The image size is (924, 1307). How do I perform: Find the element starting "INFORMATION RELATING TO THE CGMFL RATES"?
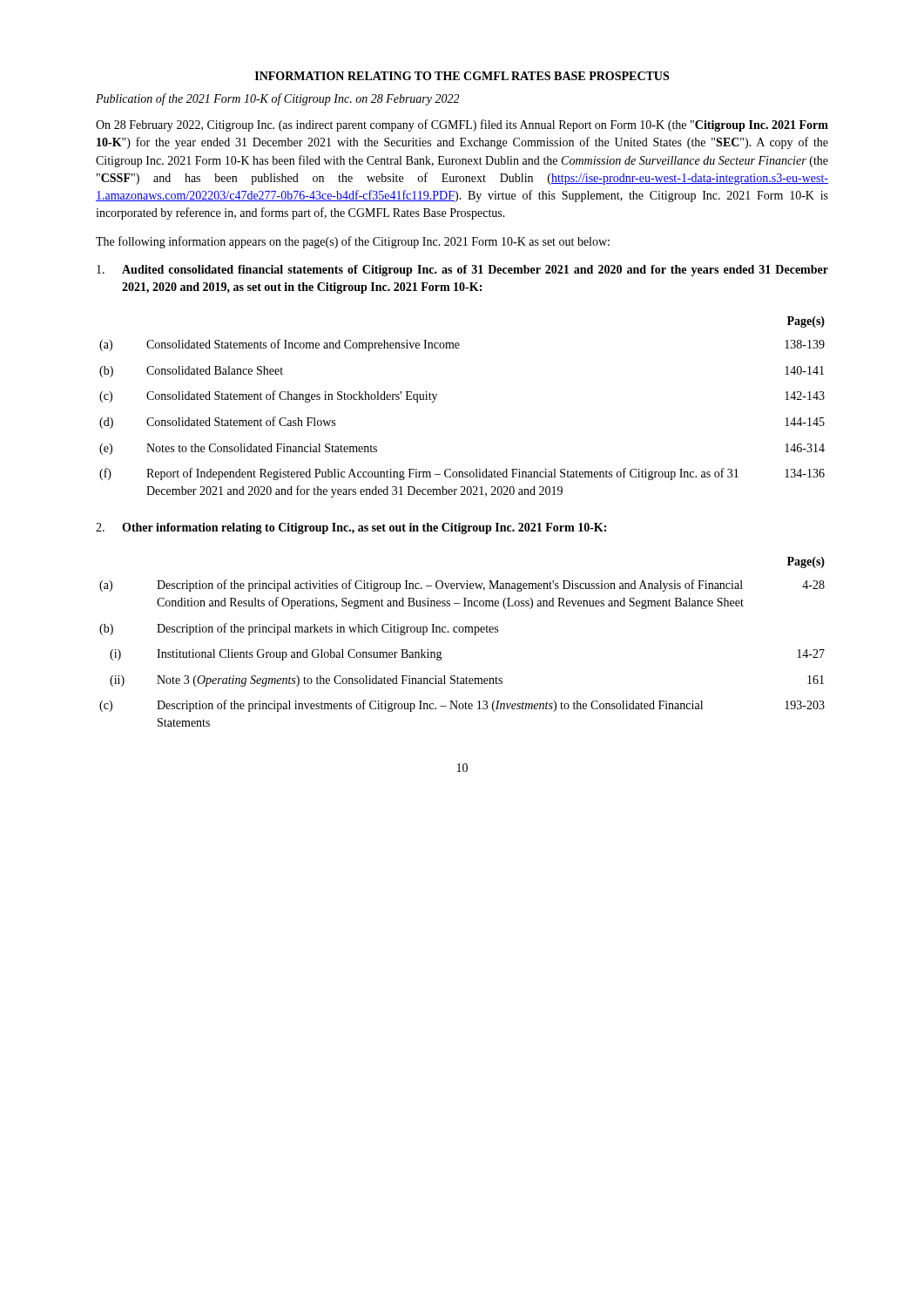pyautogui.click(x=462, y=76)
